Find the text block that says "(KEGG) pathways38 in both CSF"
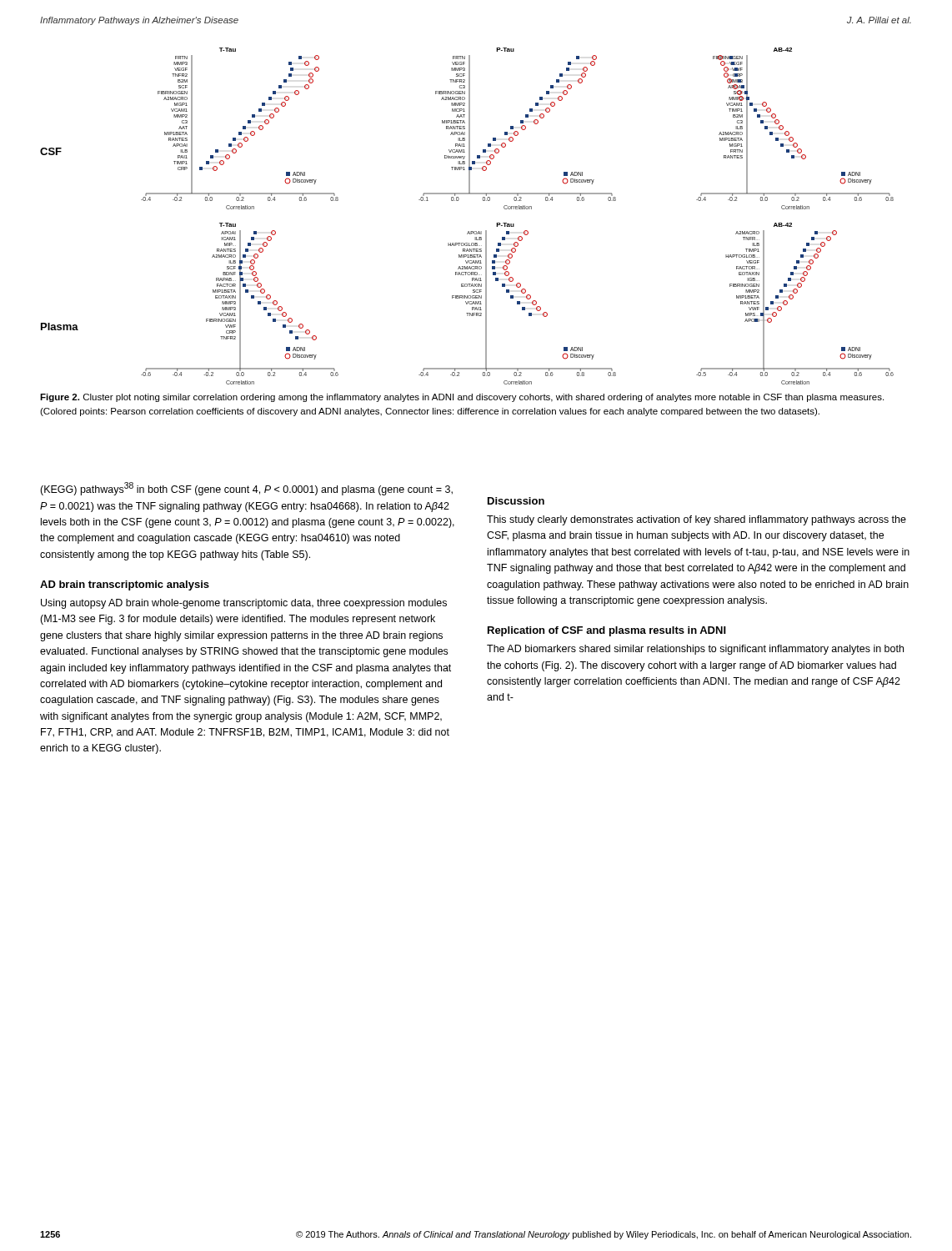Screen dimensions: 1251x952 (248, 521)
